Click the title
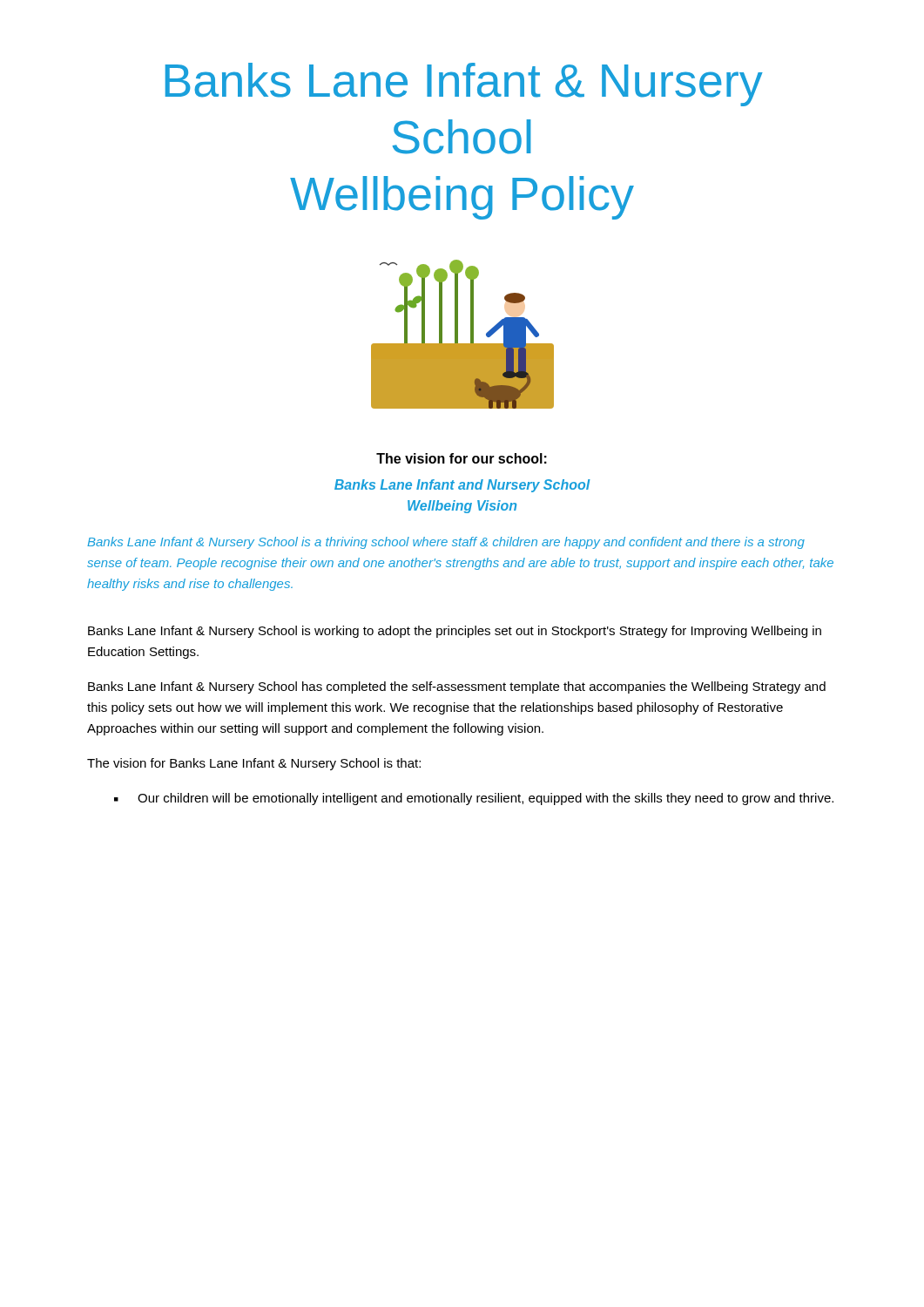This screenshot has height=1307, width=924. (x=462, y=137)
